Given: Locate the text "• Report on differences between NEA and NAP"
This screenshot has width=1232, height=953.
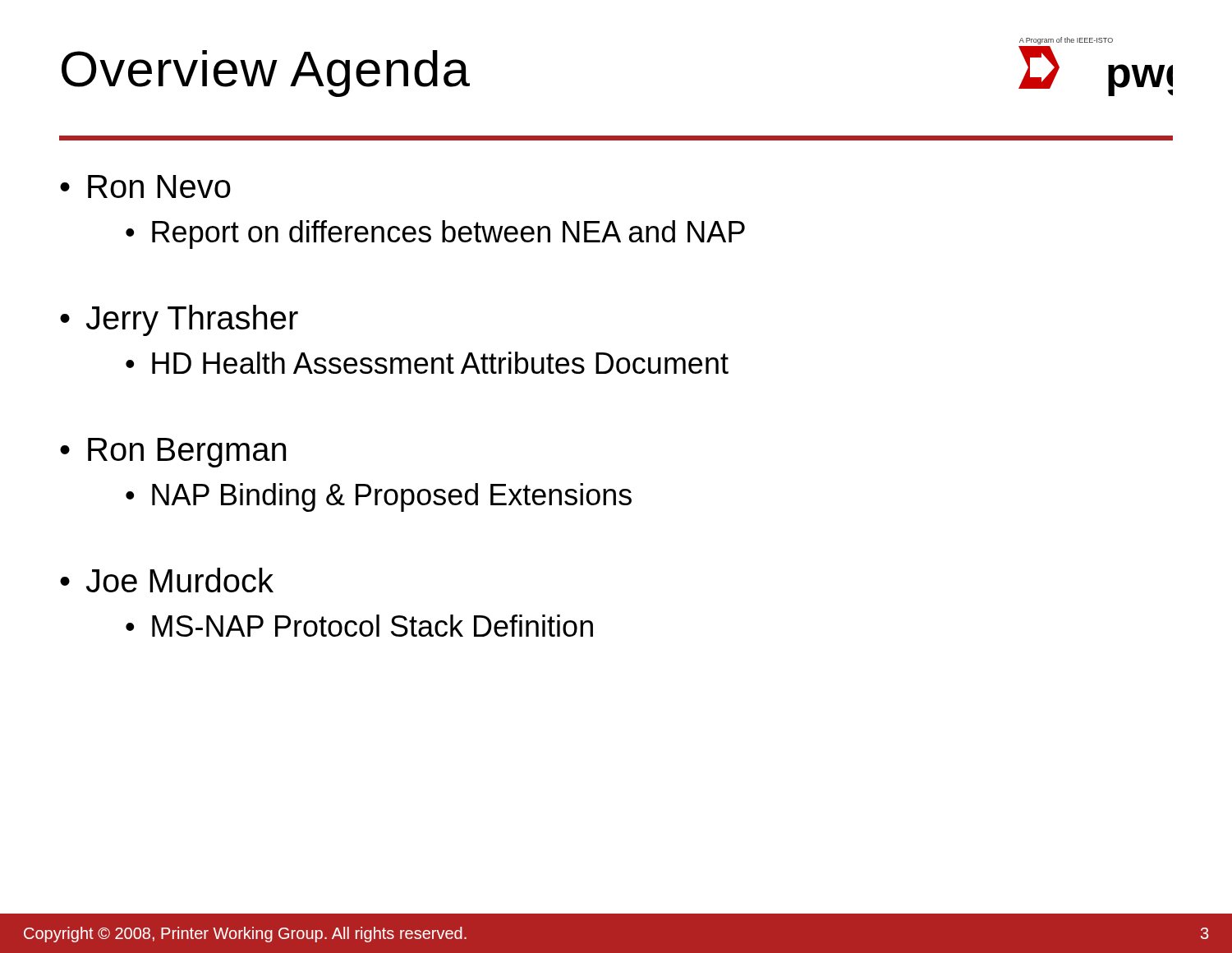Looking at the screenshot, I should [x=649, y=233].
